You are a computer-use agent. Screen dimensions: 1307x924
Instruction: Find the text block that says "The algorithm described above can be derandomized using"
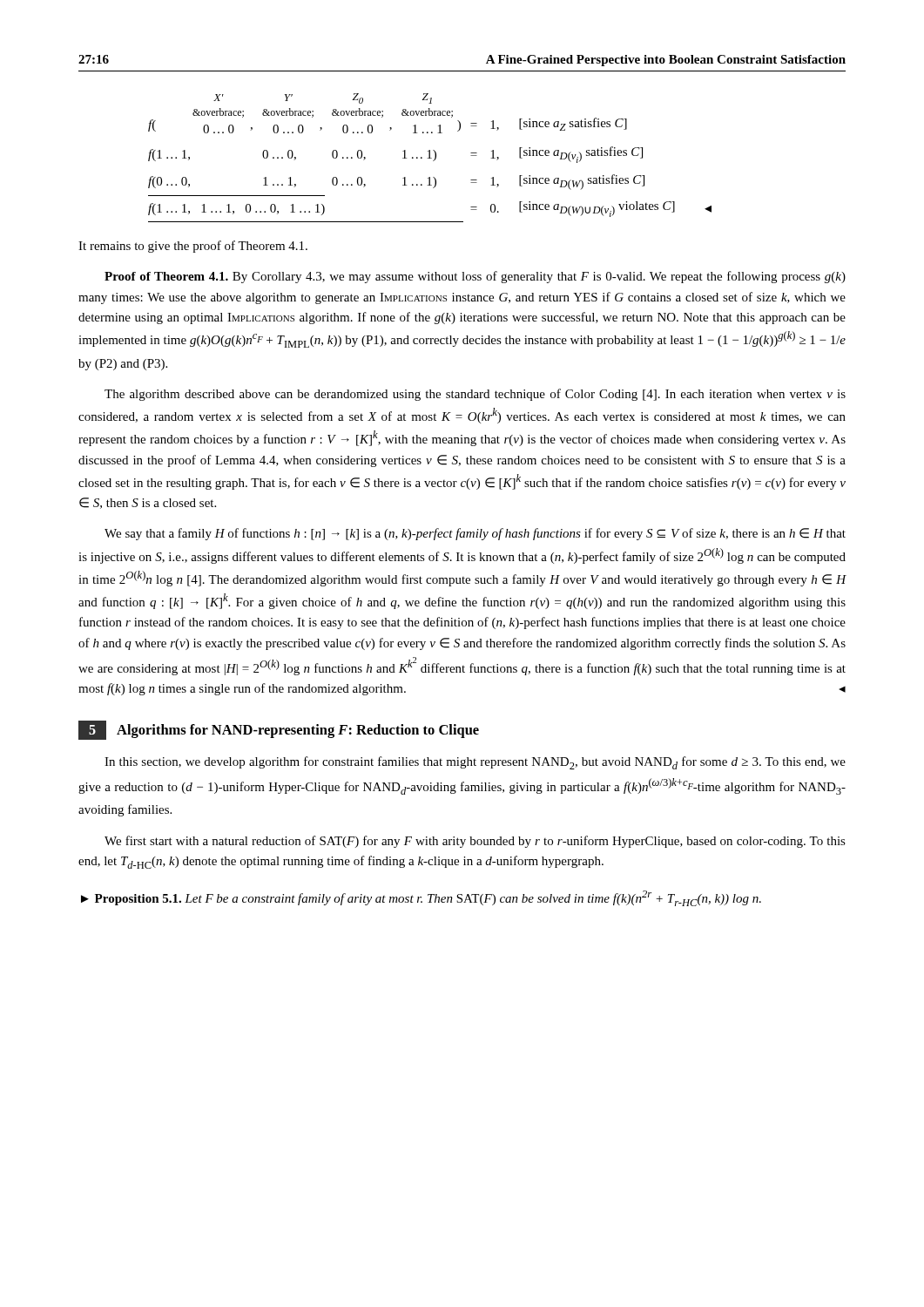pos(462,448)
